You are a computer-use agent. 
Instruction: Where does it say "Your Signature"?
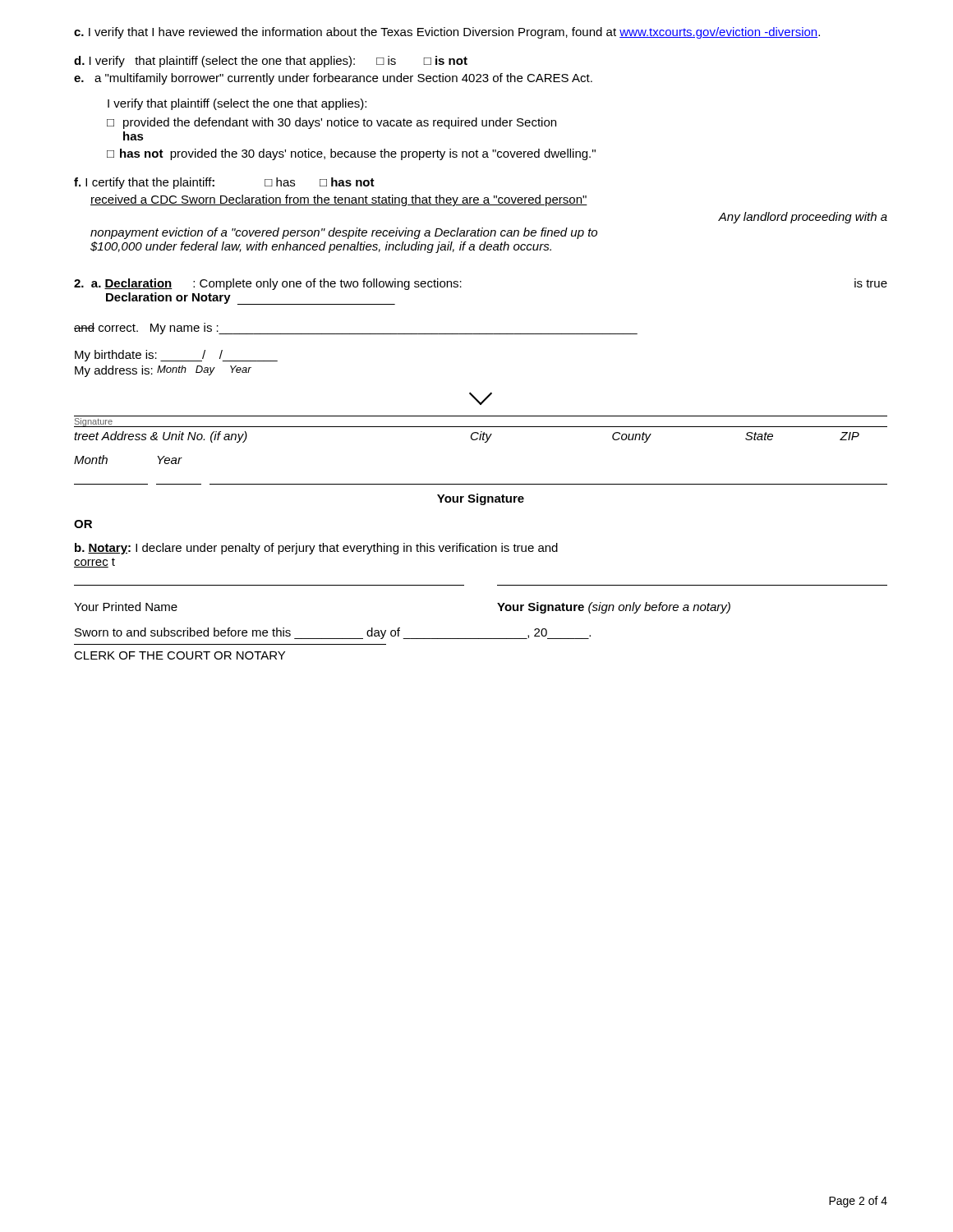click(481, 498)
